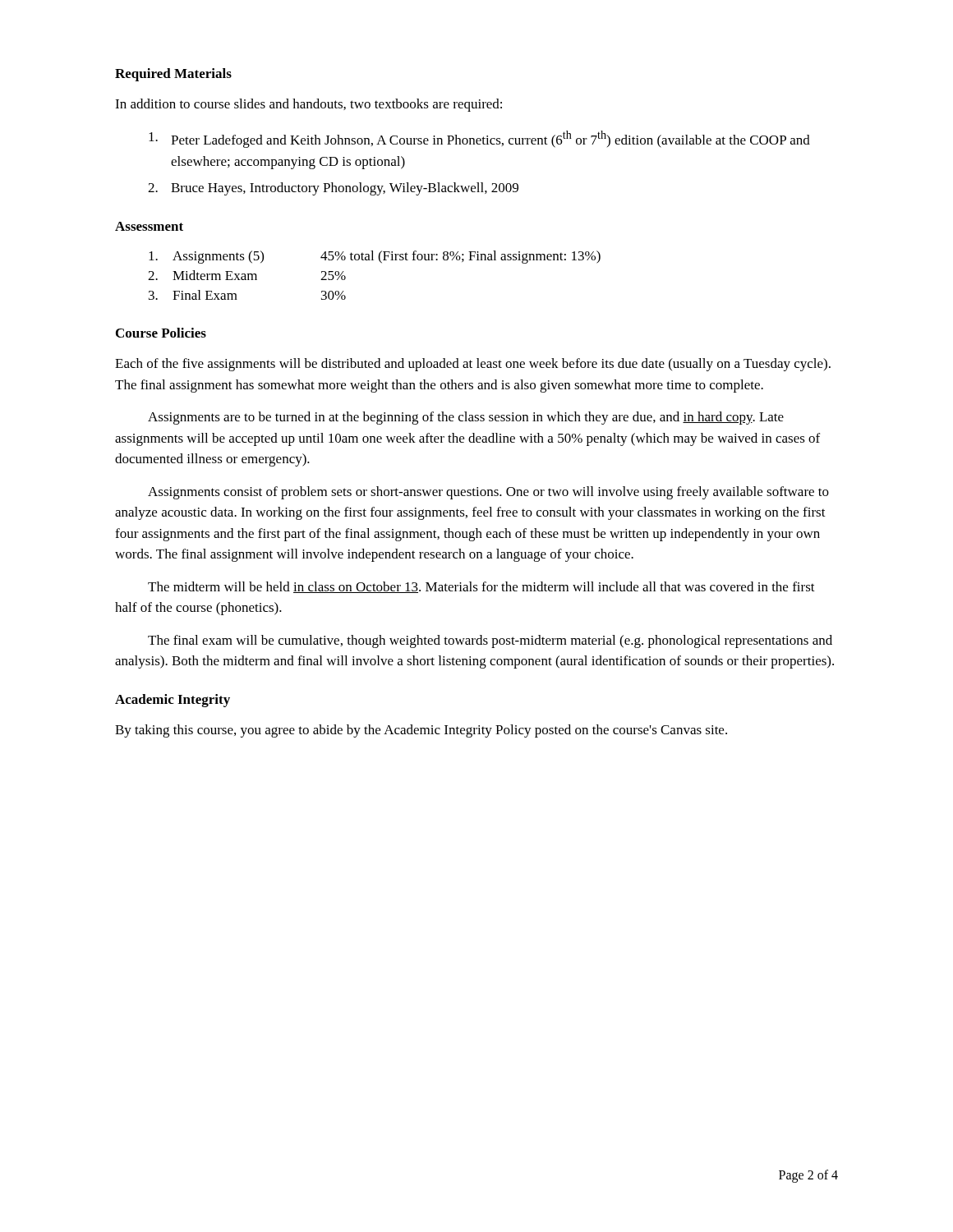This screenshot has width=953, height=1232.
Task: Locate the block of text that opens with "Peter Ladefoged and Keith Johnson,"
Action: [x=493, y=149]
